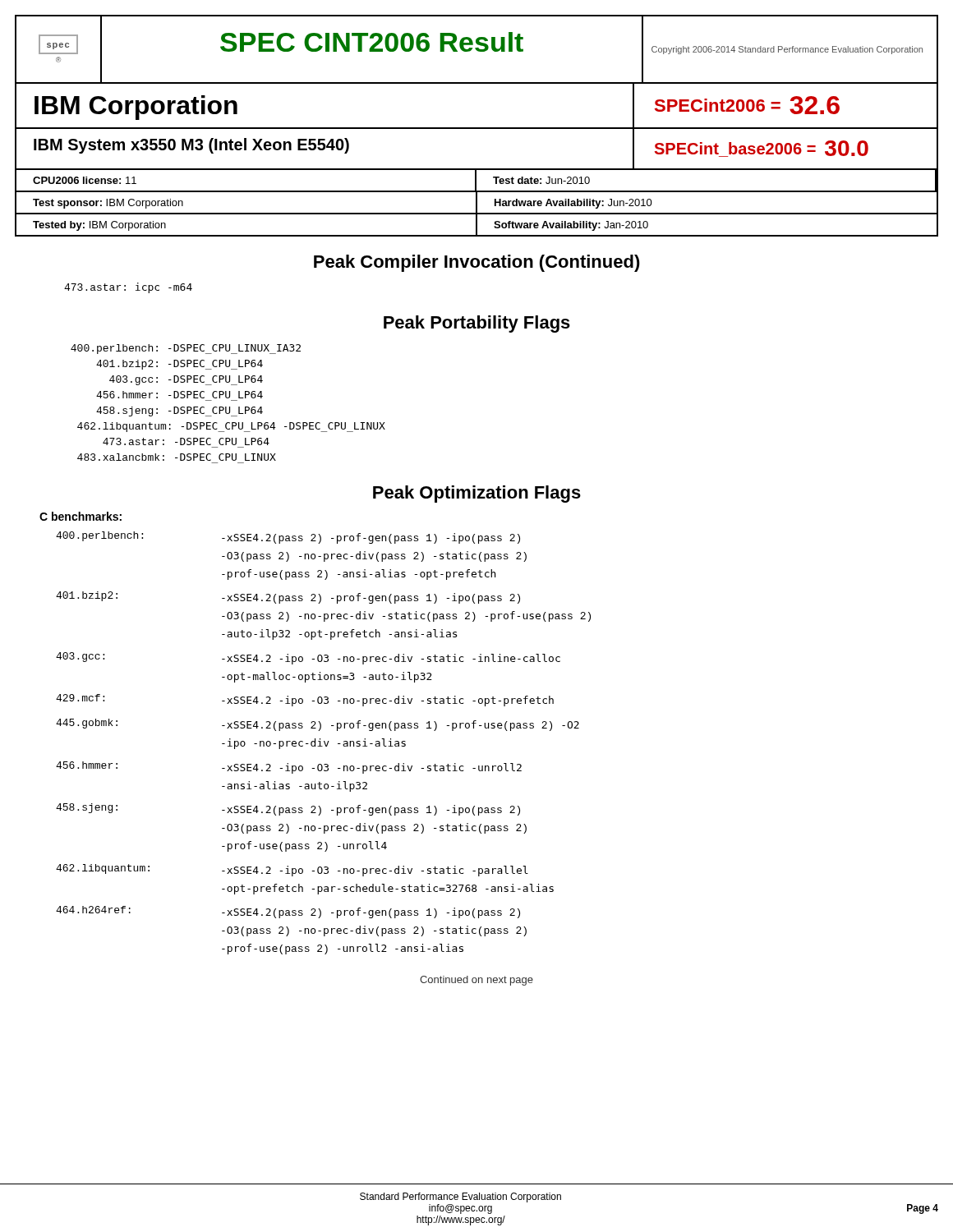Find the text block with the text "mcf: -xSSE4.2 -ipo -O3 -no-prec-div -static"
The image size is (953, 1232).
coord(476,702)
